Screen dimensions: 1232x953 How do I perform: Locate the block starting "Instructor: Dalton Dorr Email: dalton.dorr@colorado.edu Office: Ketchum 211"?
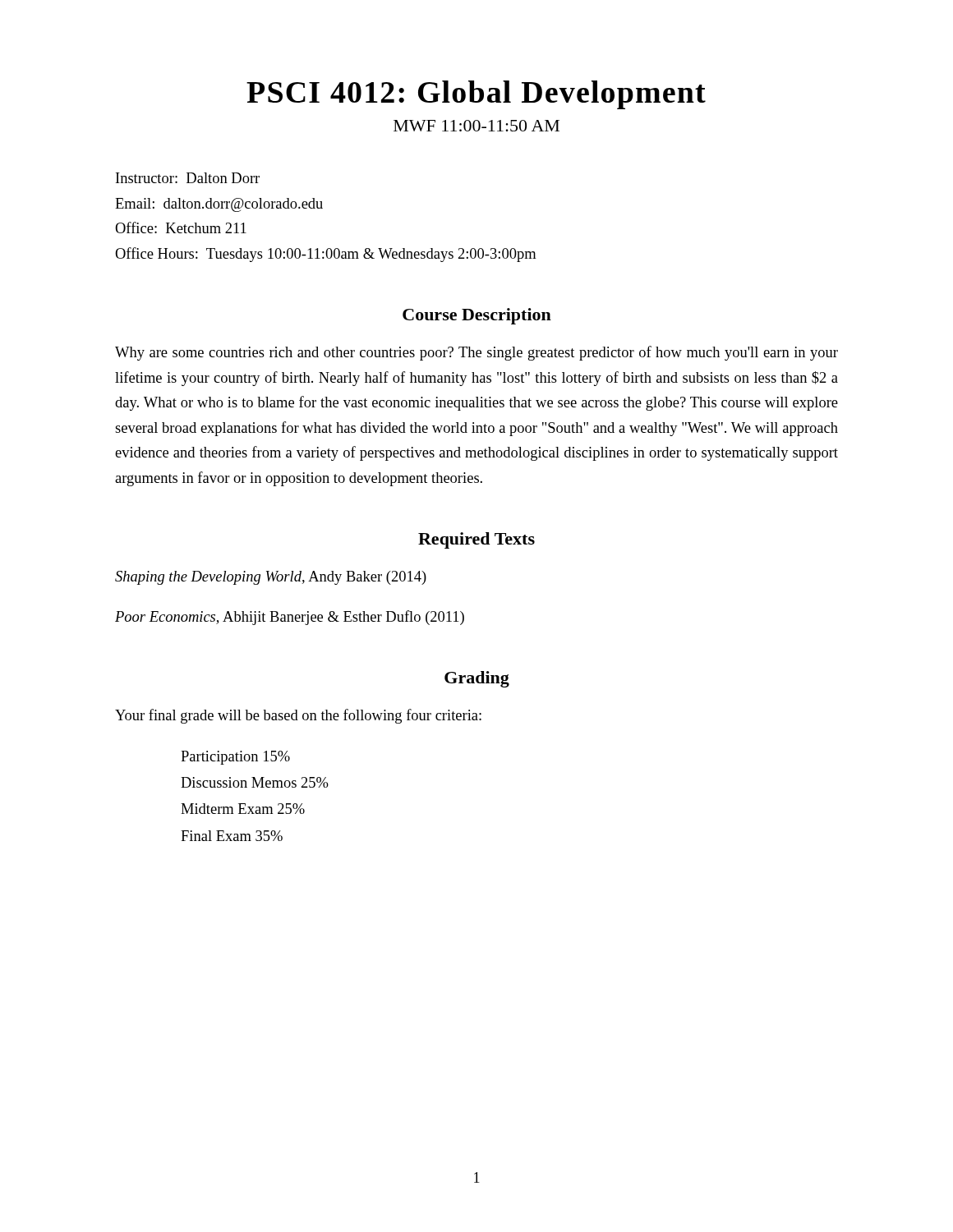pos(326,216)
